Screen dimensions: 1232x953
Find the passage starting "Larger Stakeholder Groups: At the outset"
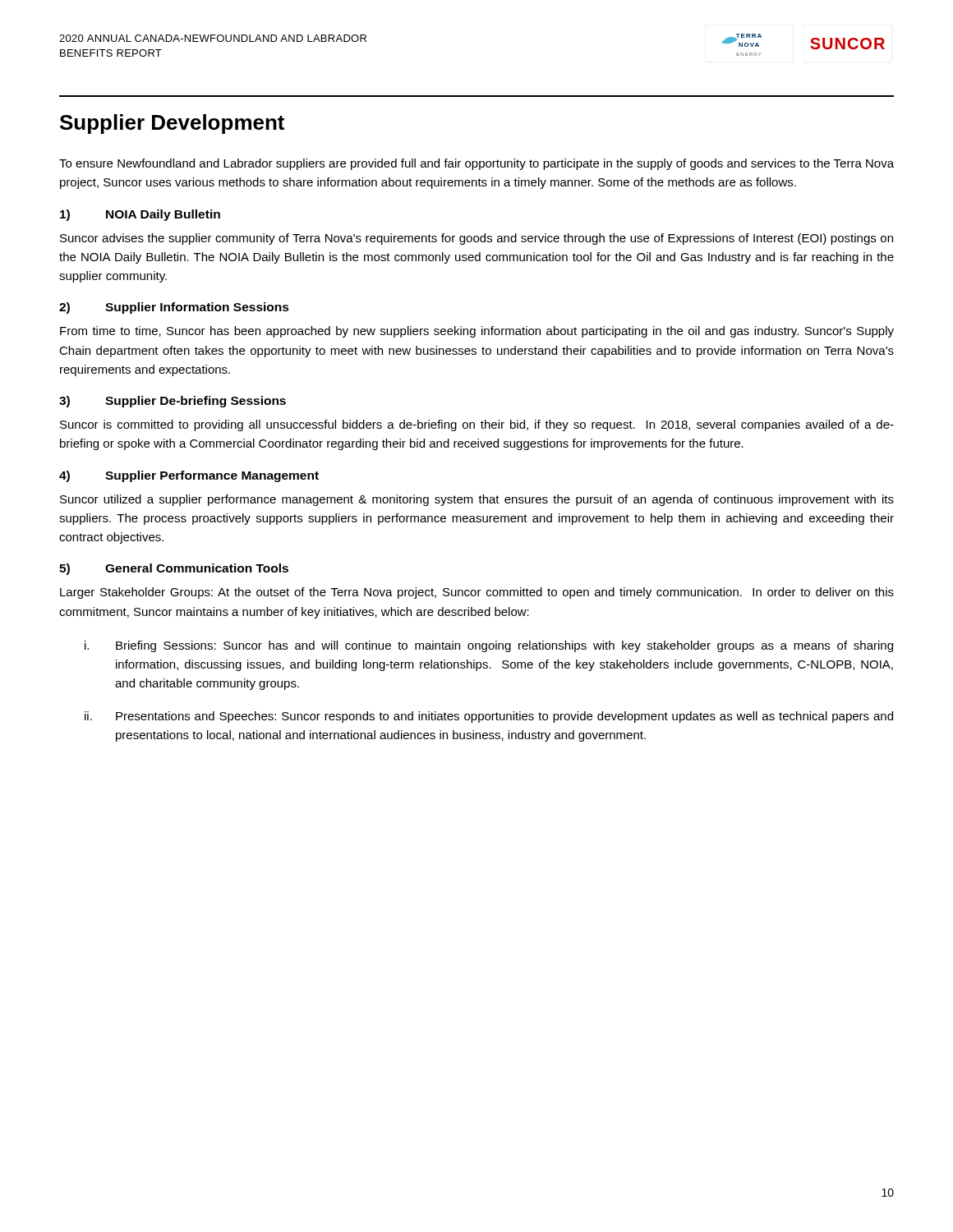(476, 602)
